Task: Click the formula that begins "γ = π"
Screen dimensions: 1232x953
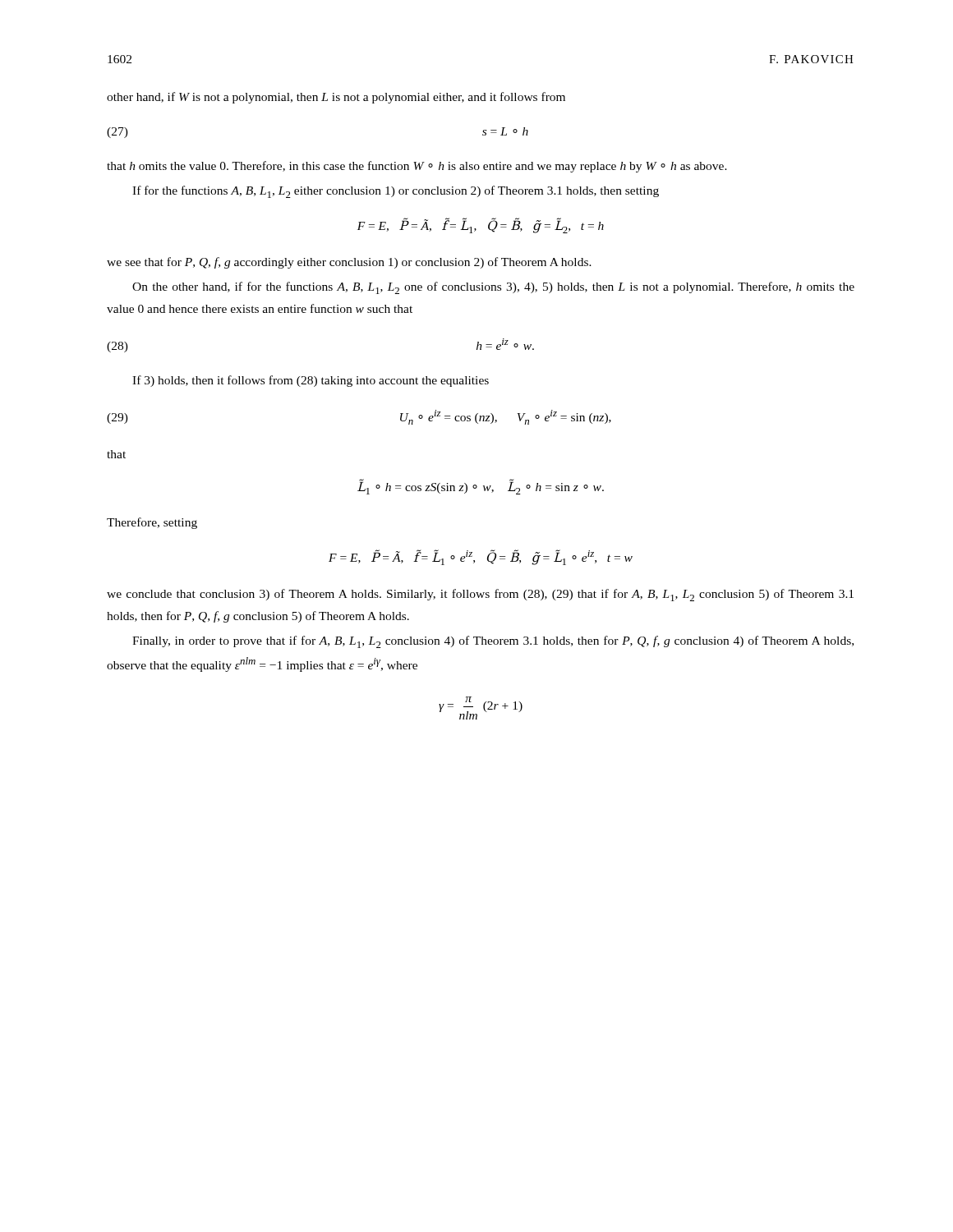Action: [x=481, y=707]
